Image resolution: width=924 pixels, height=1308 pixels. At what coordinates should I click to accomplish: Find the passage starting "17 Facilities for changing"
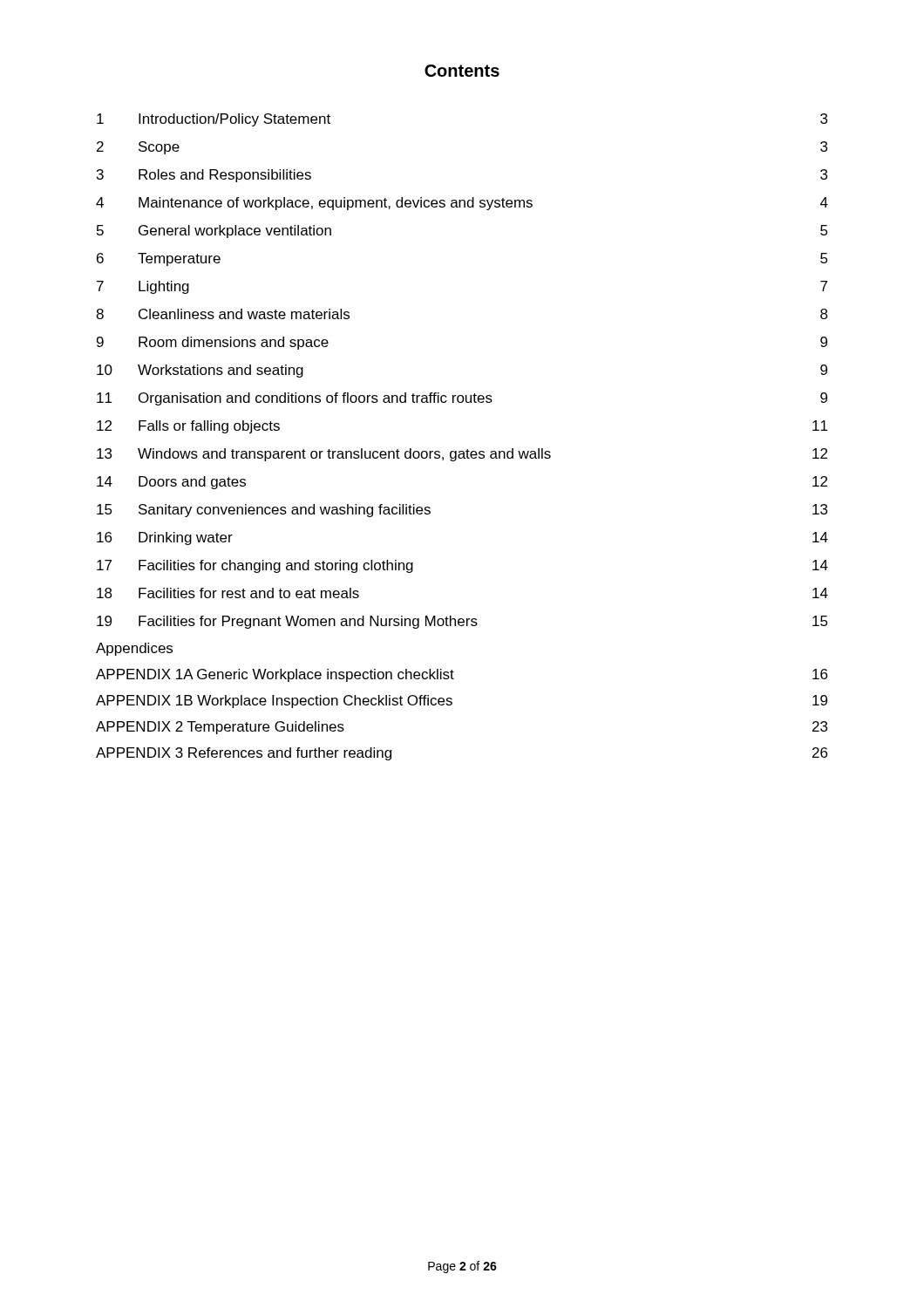pyautogui.click(x=275, y=566)
